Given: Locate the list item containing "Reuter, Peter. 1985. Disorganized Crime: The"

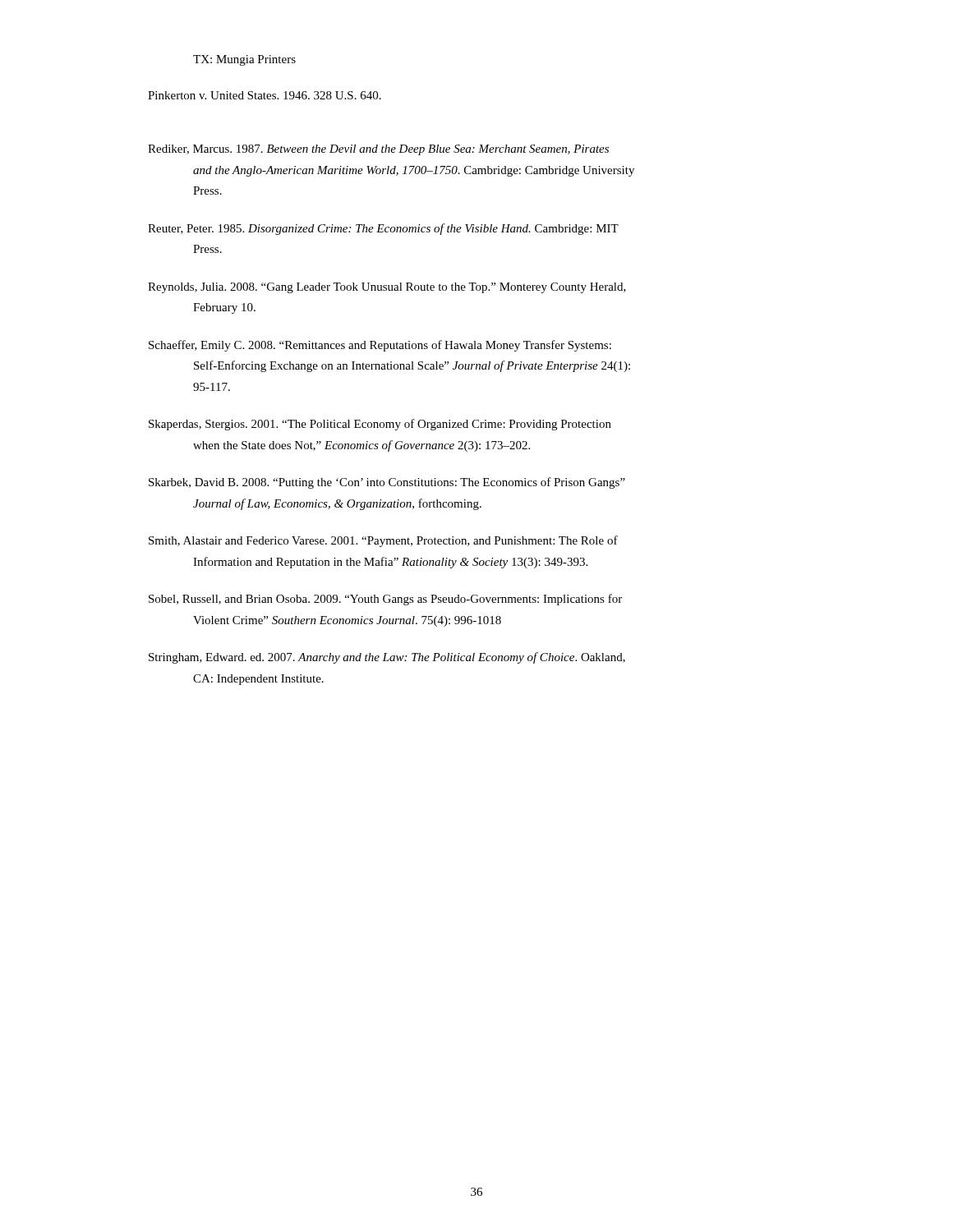Looking at the screenshot, I should pos(476,239).
